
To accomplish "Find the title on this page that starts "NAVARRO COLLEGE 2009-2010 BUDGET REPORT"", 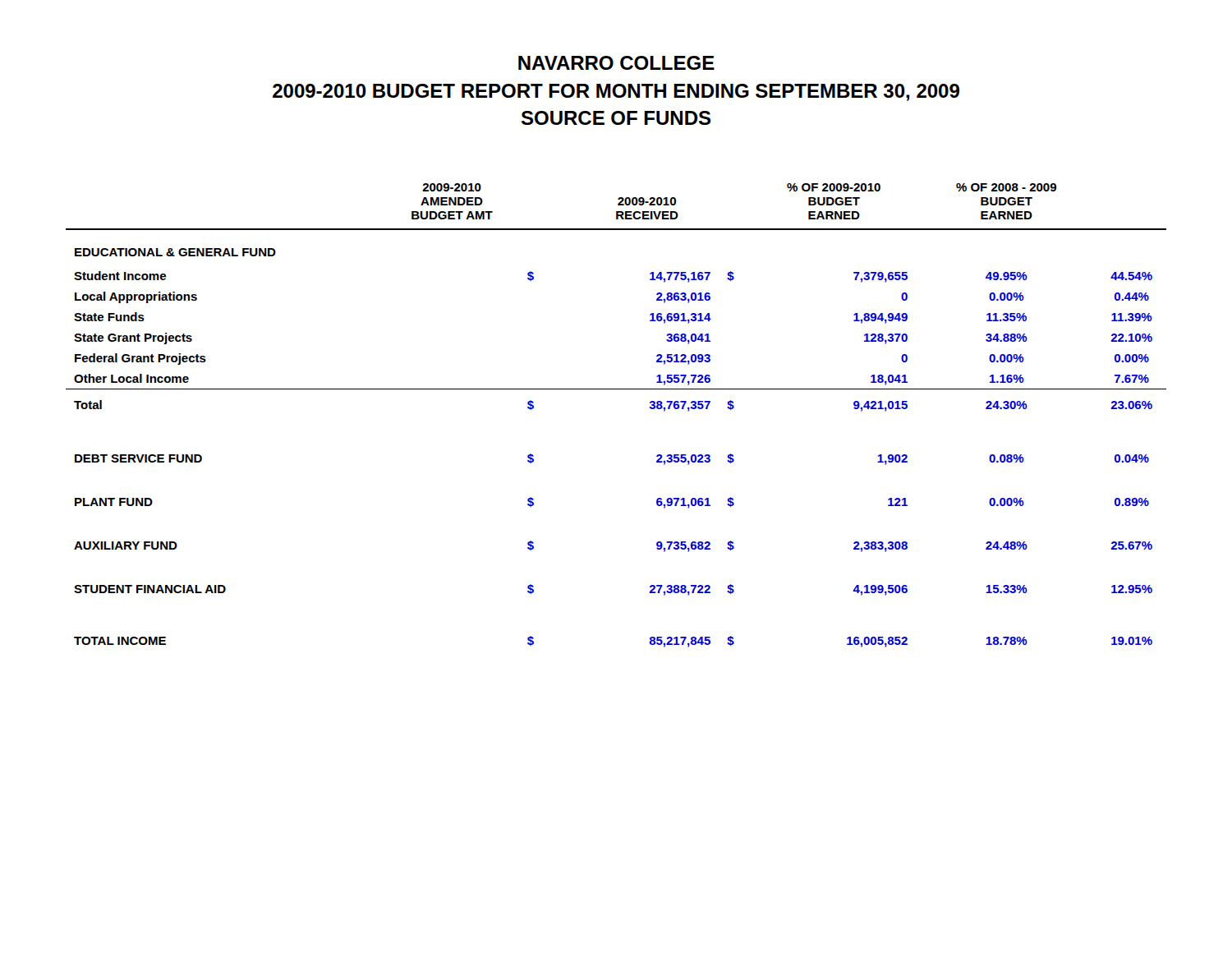I will pos(616,91).
